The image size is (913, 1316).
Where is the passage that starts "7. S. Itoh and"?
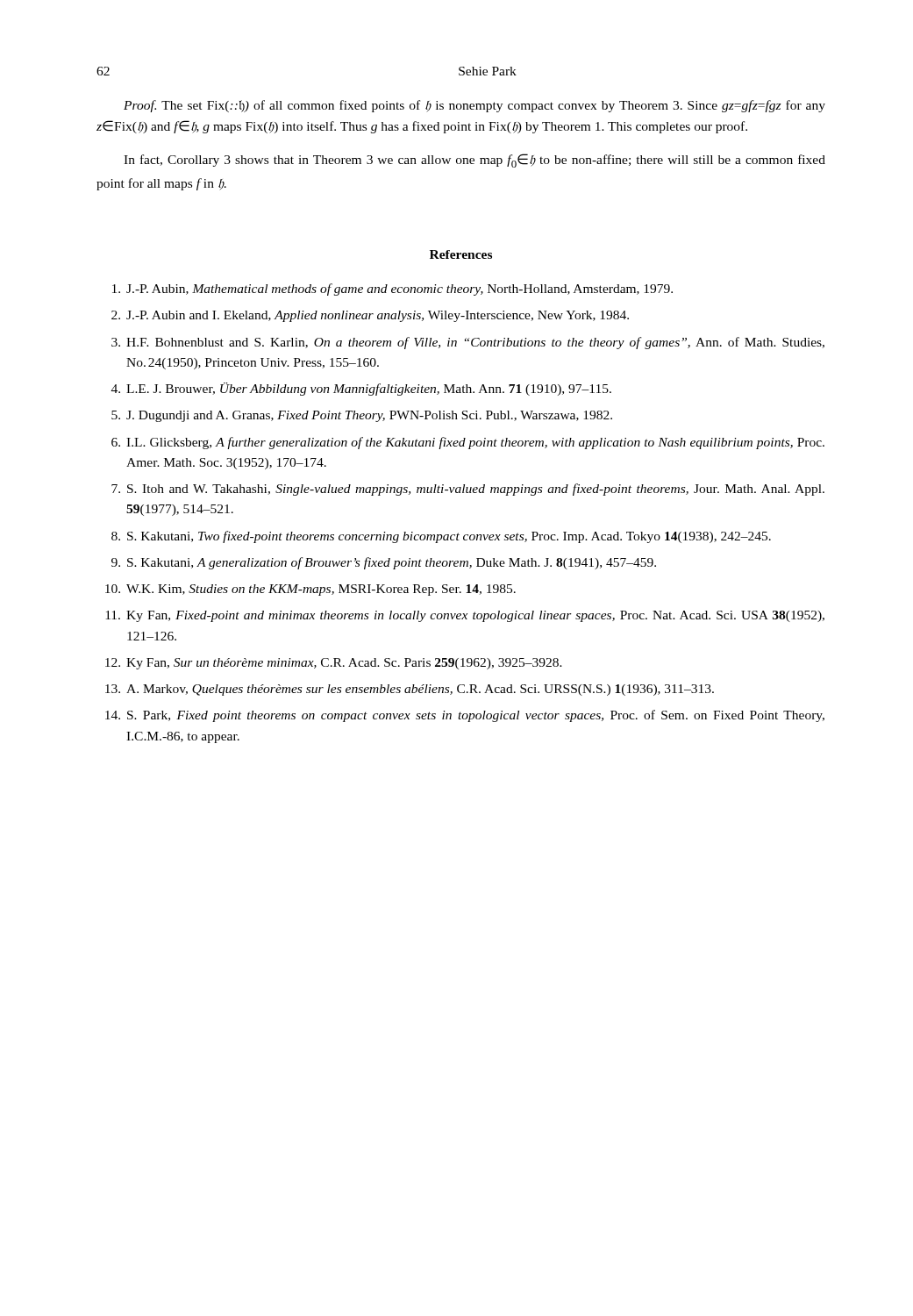point(461,499)
